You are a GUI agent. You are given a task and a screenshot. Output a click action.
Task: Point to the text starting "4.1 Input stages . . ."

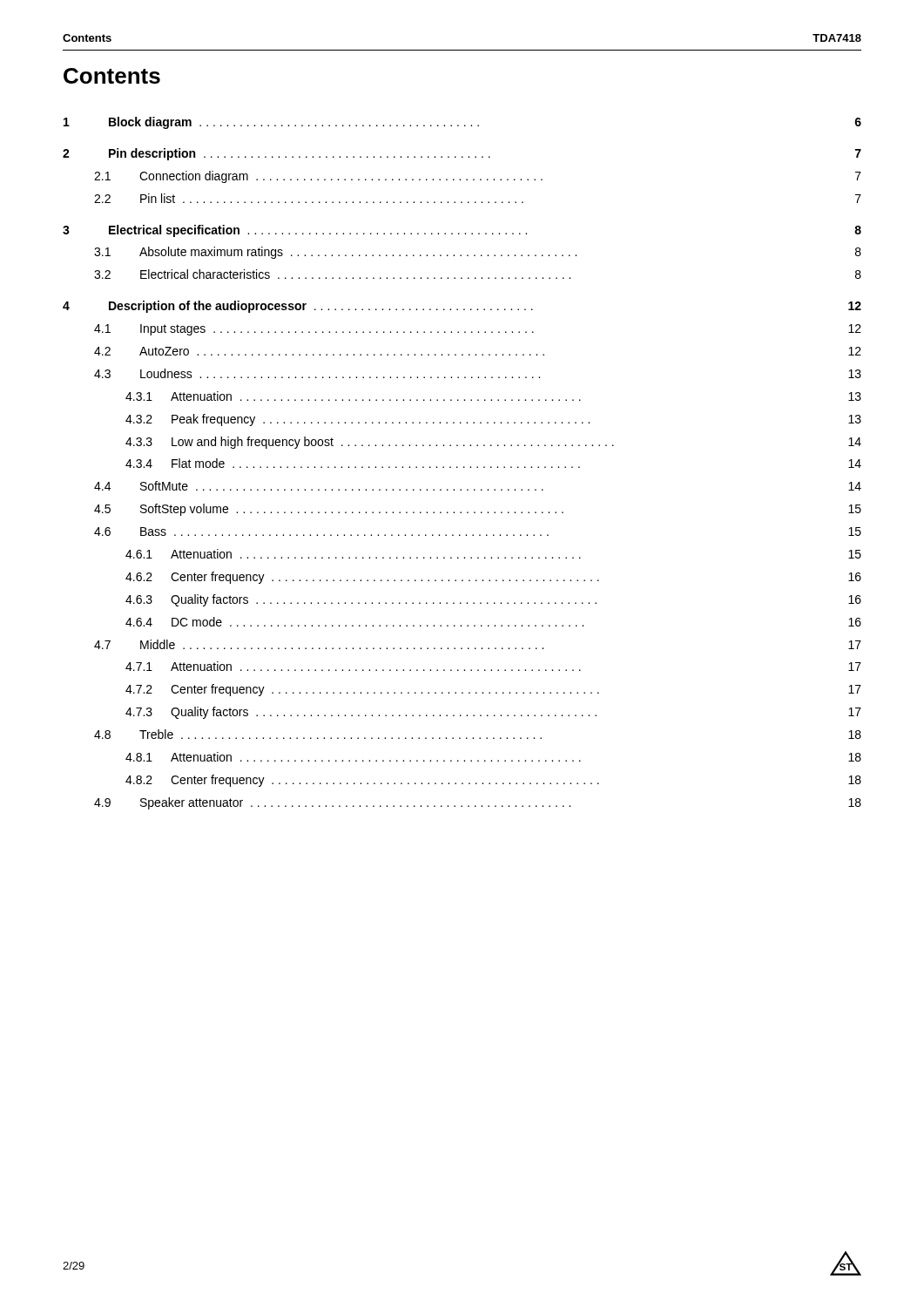[x=462, y=329]
